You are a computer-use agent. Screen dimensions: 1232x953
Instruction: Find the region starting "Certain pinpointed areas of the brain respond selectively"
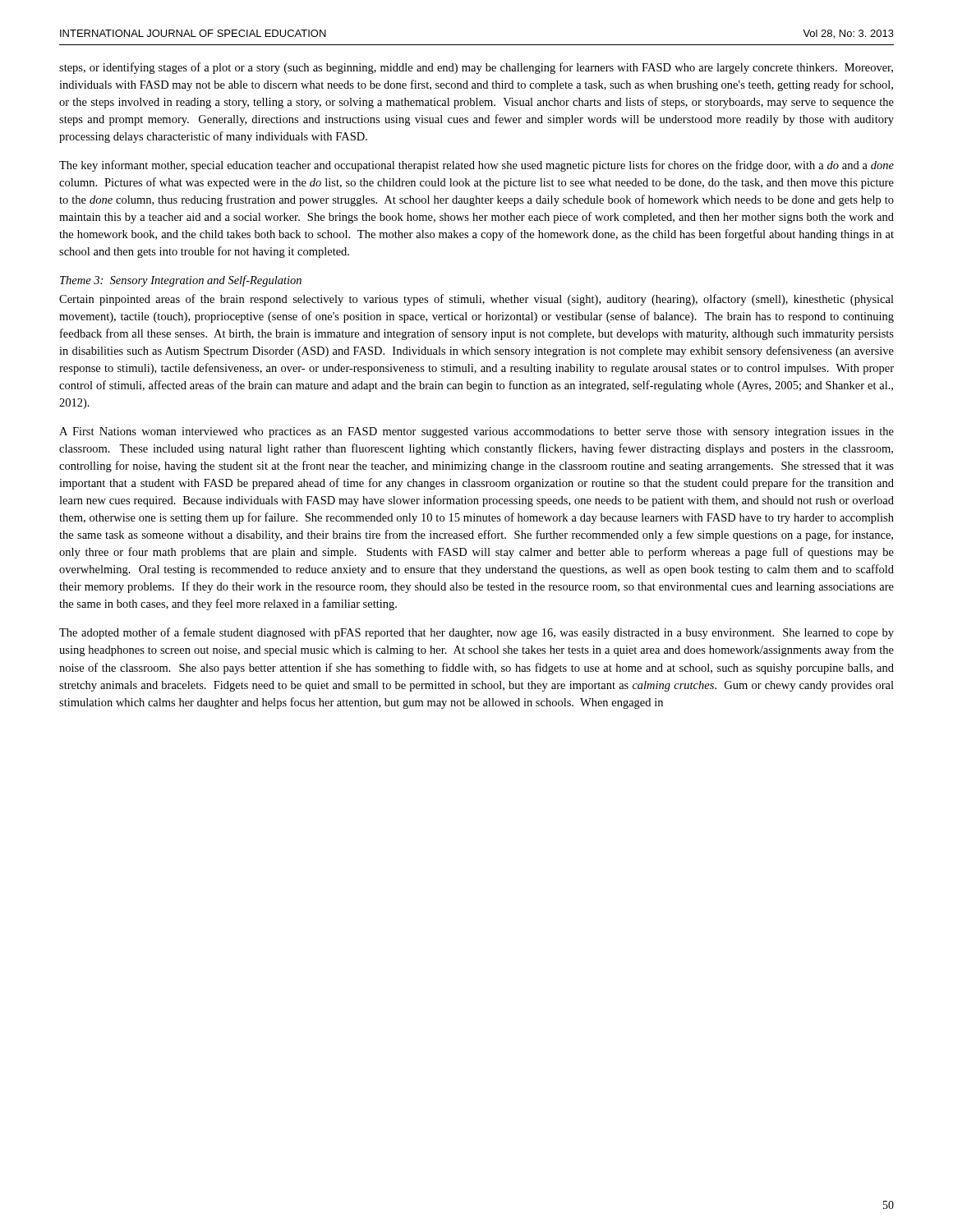point(476,351)
